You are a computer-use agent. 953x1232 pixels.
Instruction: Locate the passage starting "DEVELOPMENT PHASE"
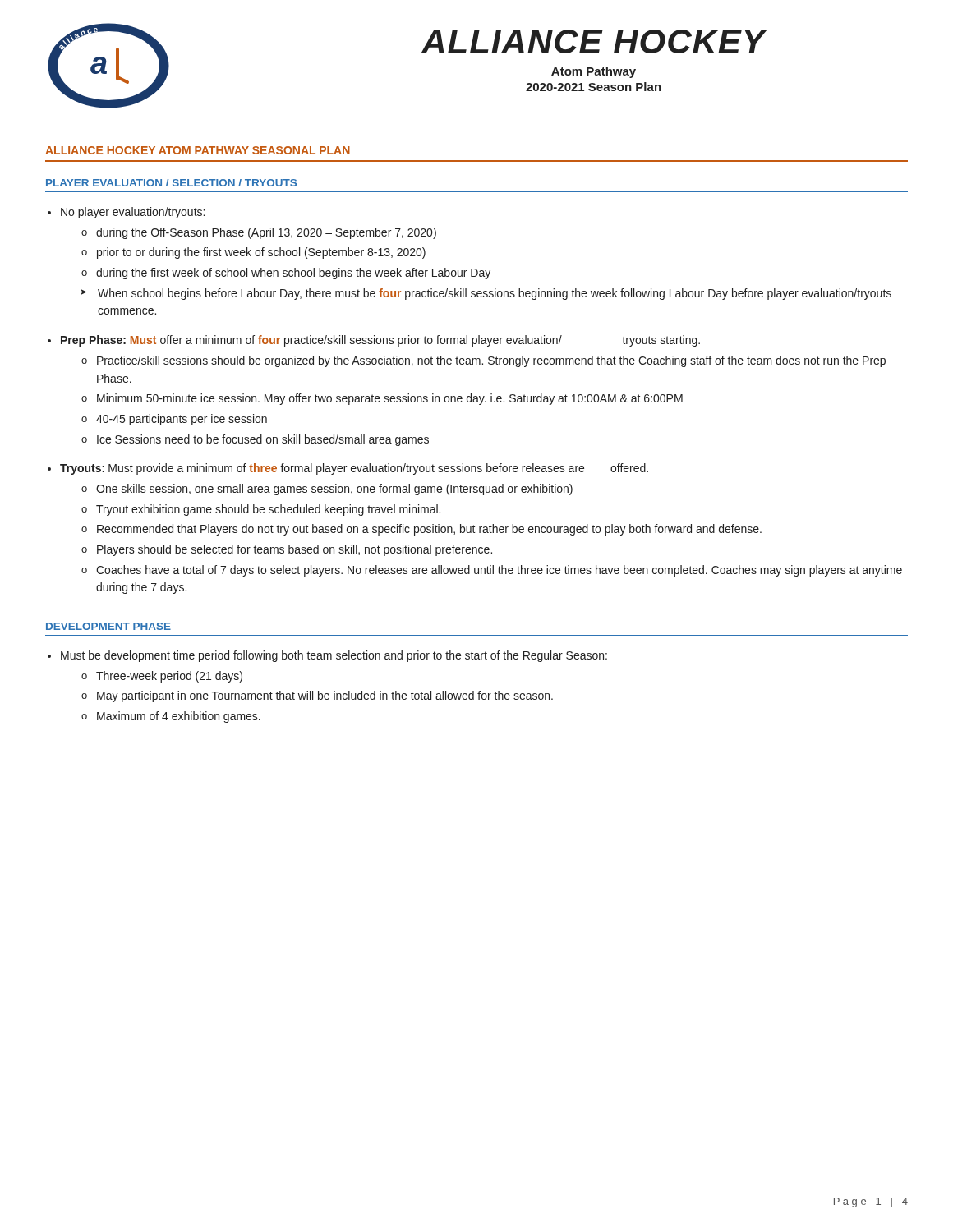476,628
